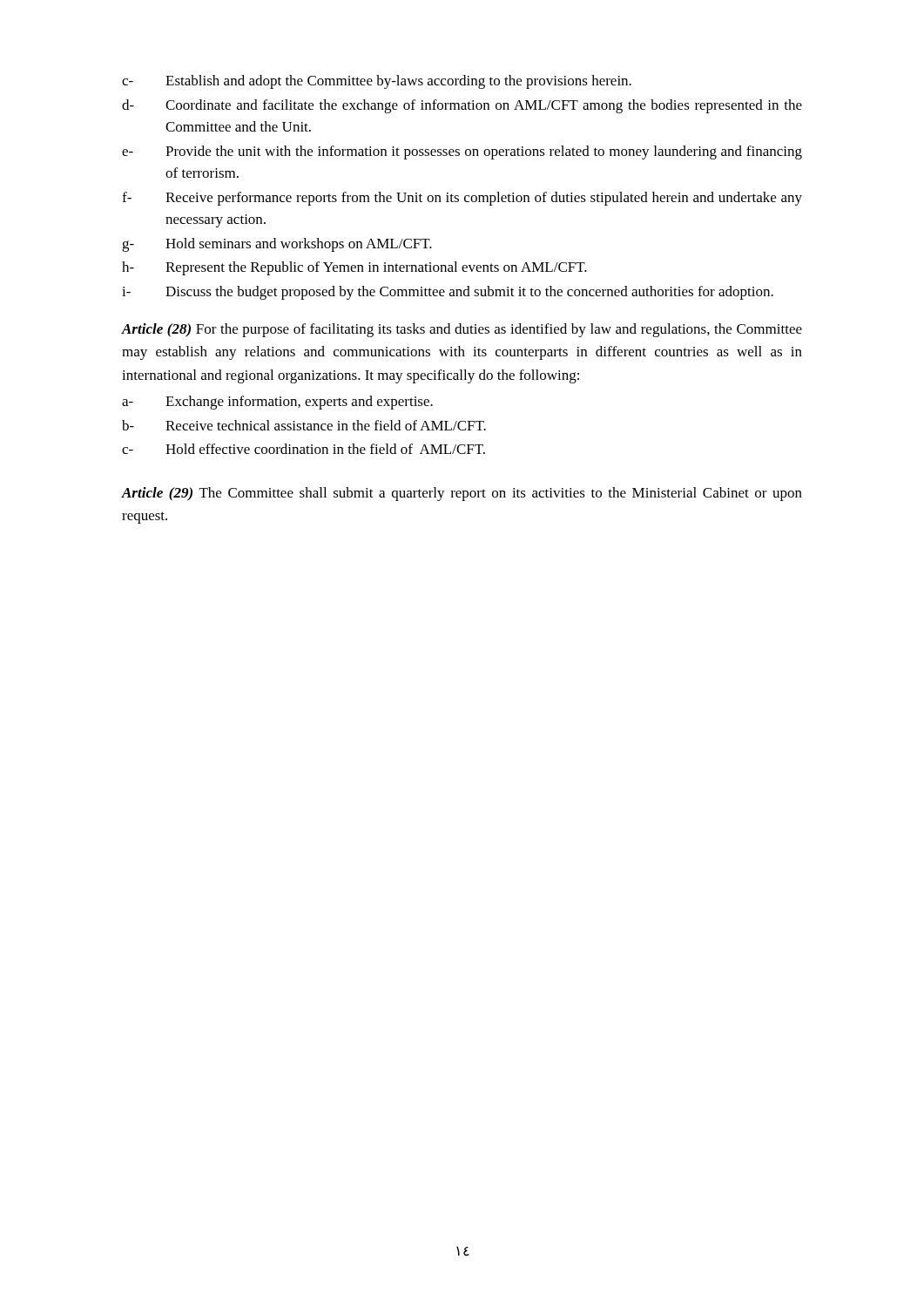The image size is (924, 1307).
Task: Point to the region starting "Article (28) For the"
Action: [462, 352]
